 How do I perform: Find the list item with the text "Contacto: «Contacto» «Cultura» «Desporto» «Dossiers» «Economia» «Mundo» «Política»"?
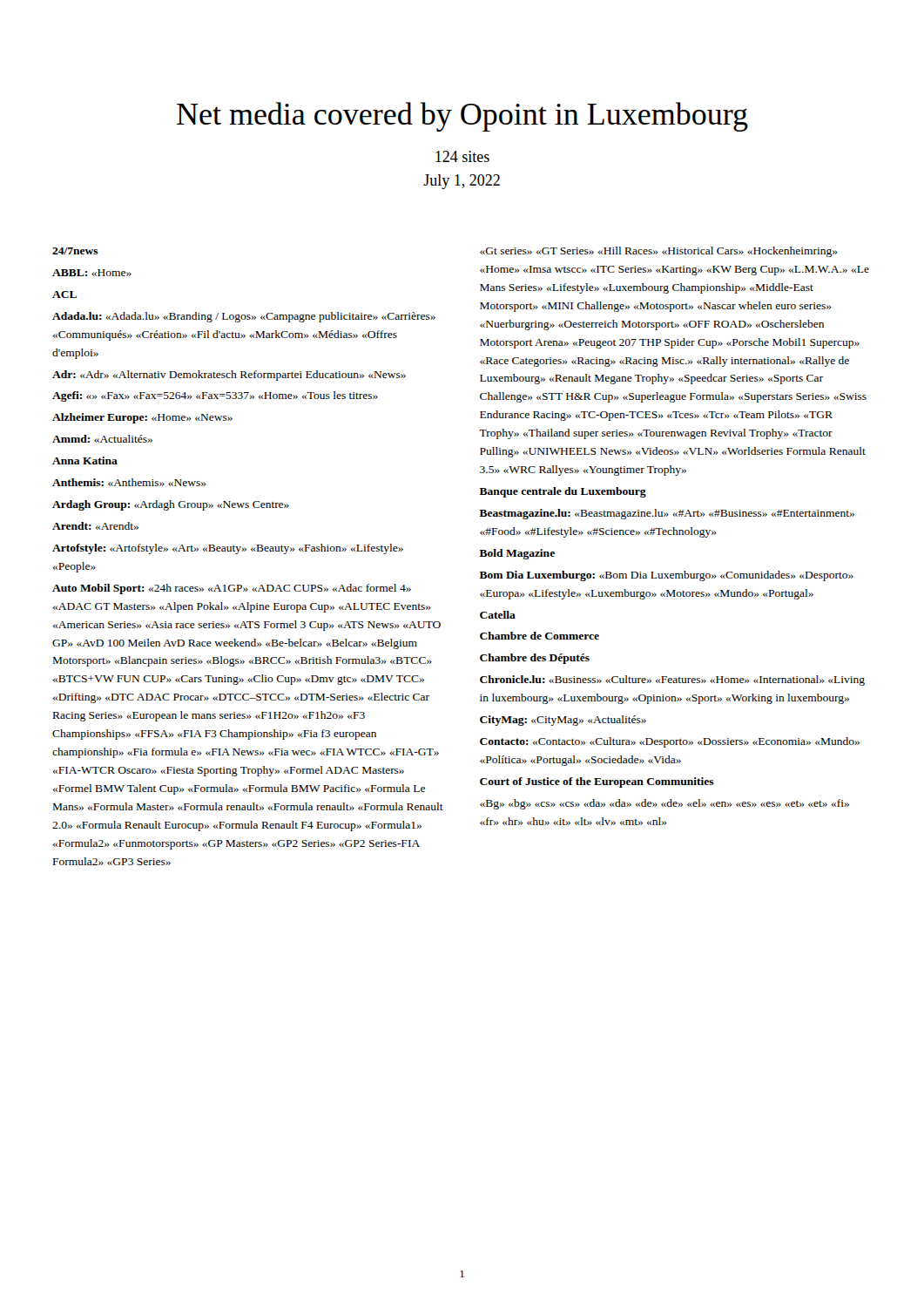coord(670,750)
